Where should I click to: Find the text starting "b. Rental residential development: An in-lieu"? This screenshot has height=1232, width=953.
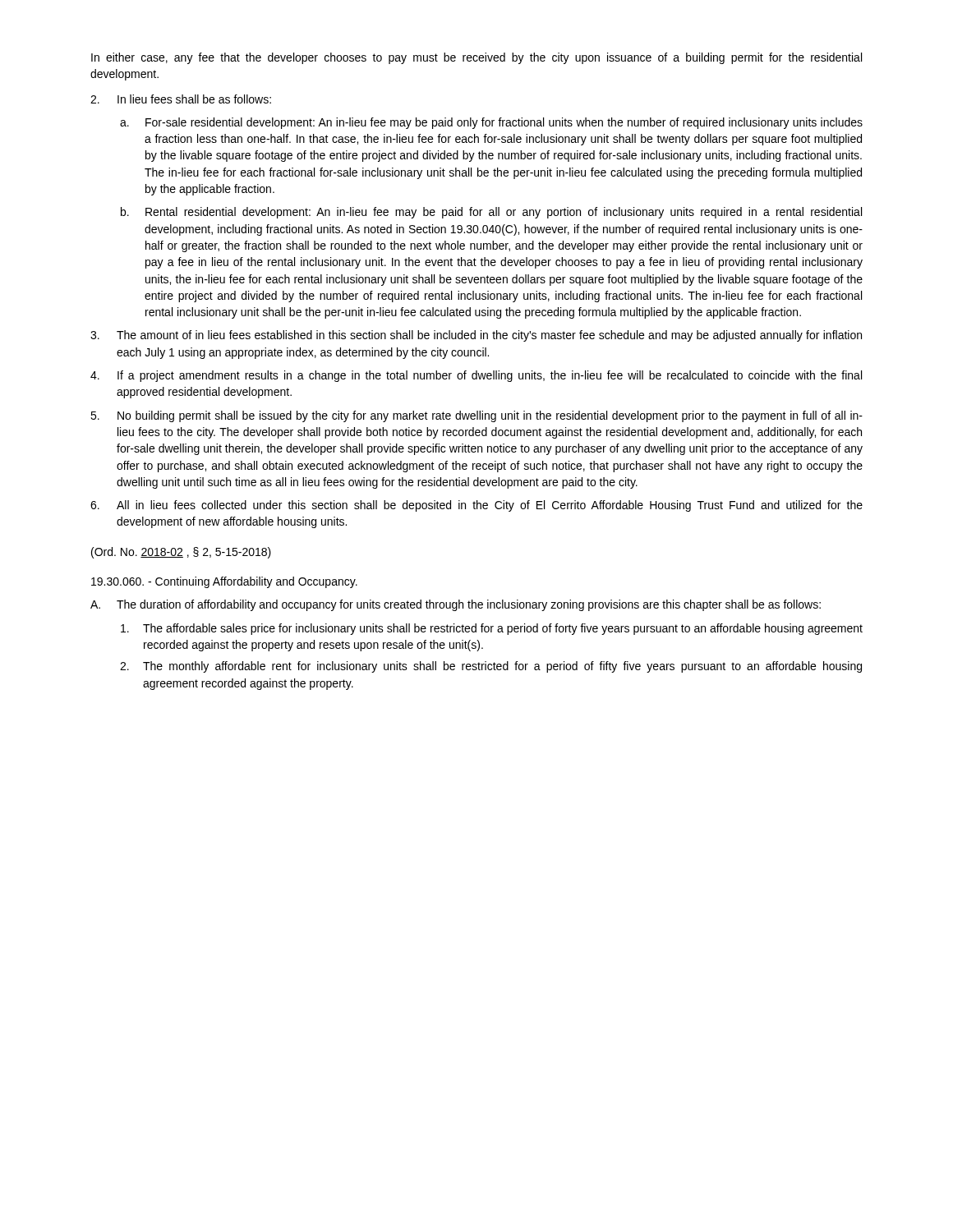pos(491,262)
